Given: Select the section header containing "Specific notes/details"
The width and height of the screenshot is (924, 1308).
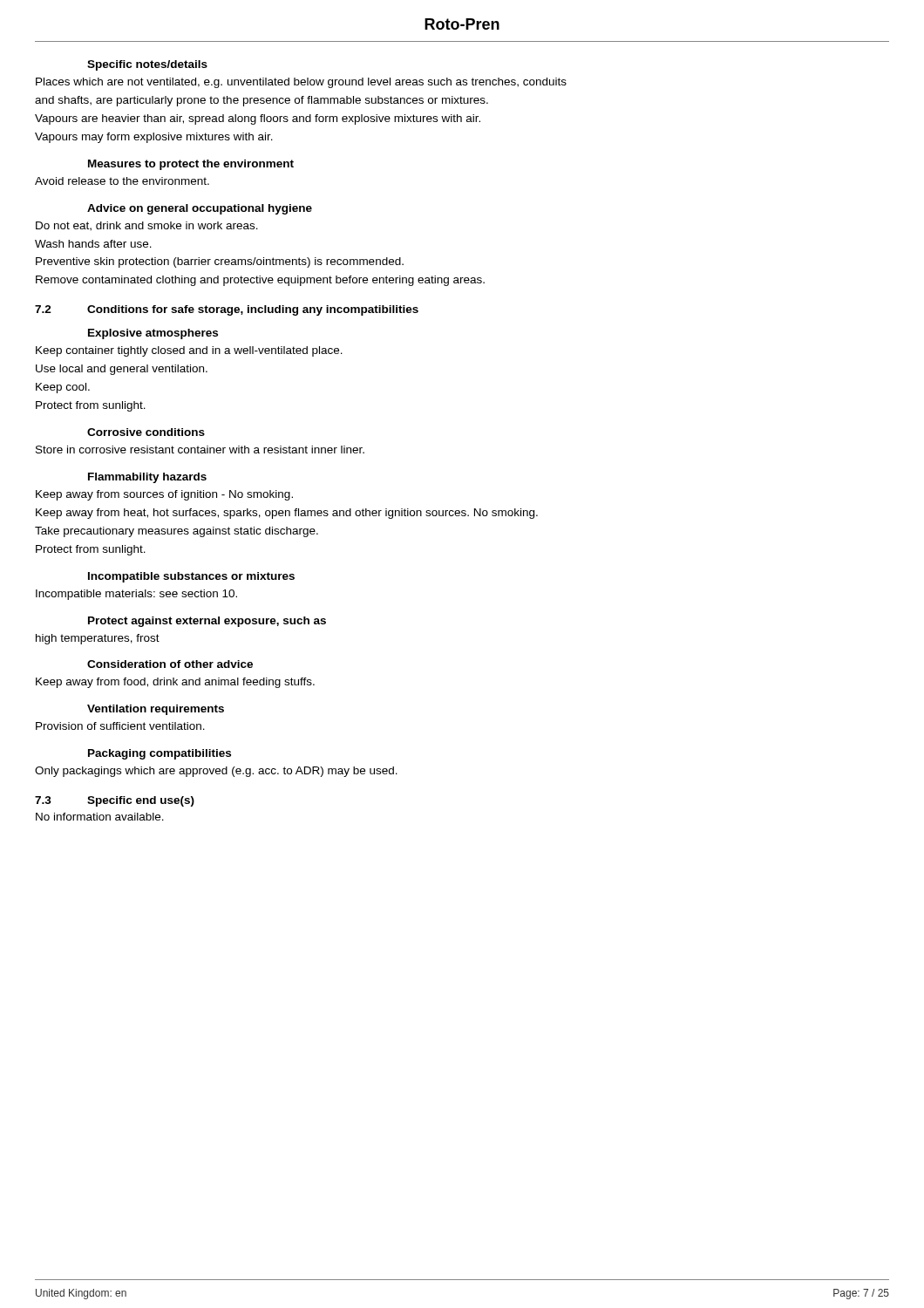Looking at the screenshot, I should [x=147, y=64].
